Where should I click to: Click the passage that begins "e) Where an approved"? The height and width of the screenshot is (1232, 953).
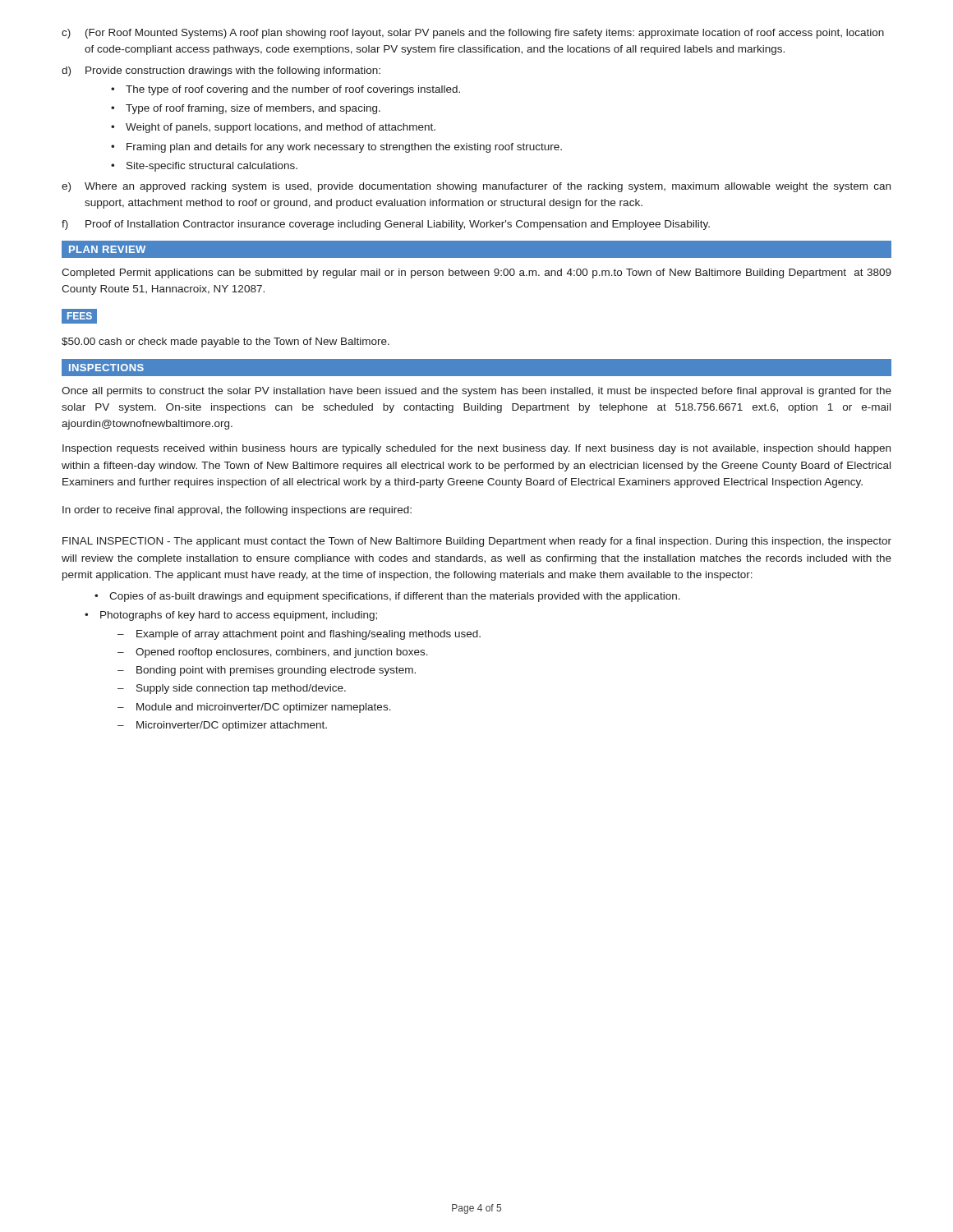pos(476,195)
